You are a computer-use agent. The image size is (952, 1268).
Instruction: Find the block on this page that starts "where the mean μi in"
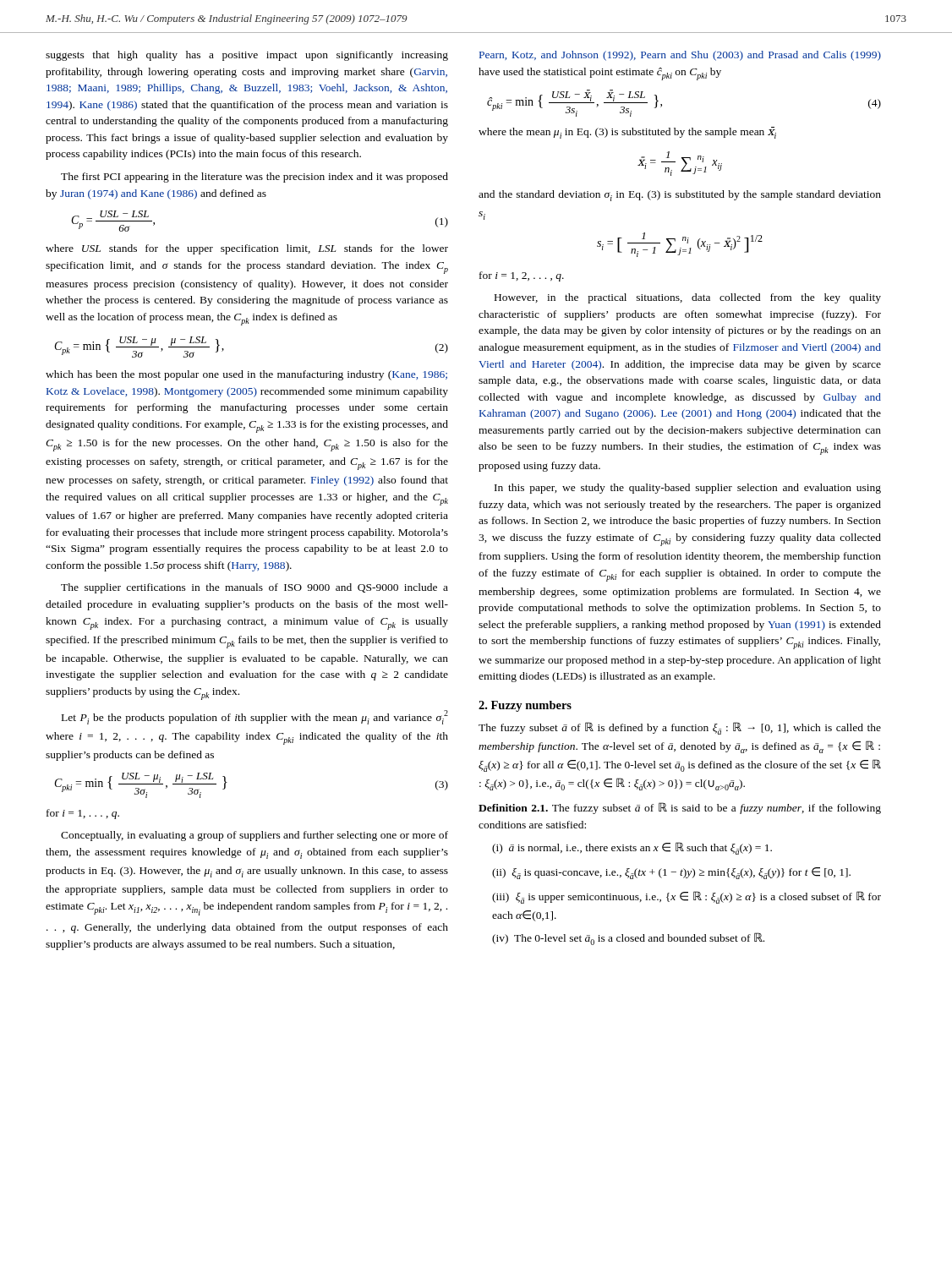[x=680, y=133]
